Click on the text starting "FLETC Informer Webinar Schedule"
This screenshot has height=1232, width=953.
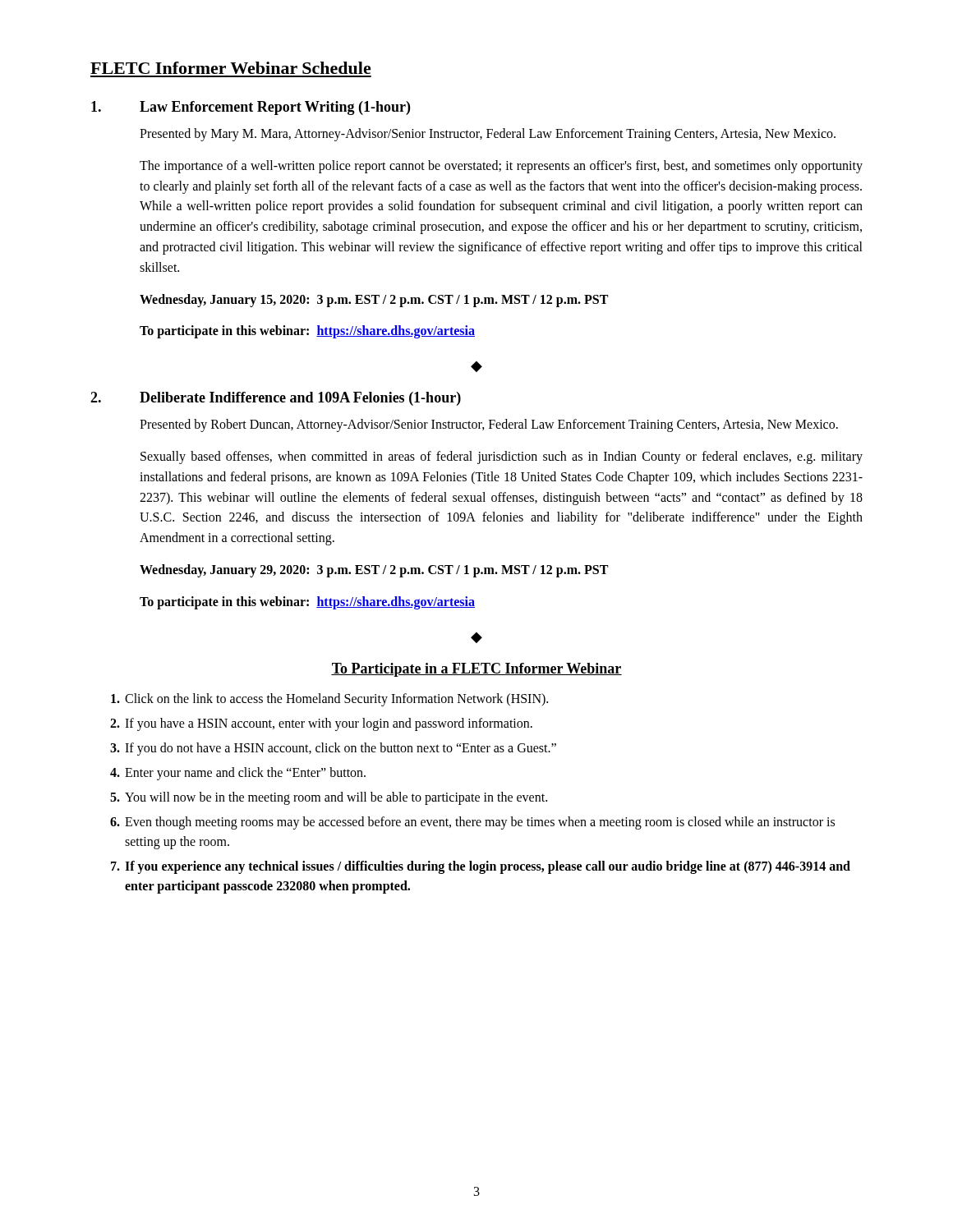tap(231, 68)
